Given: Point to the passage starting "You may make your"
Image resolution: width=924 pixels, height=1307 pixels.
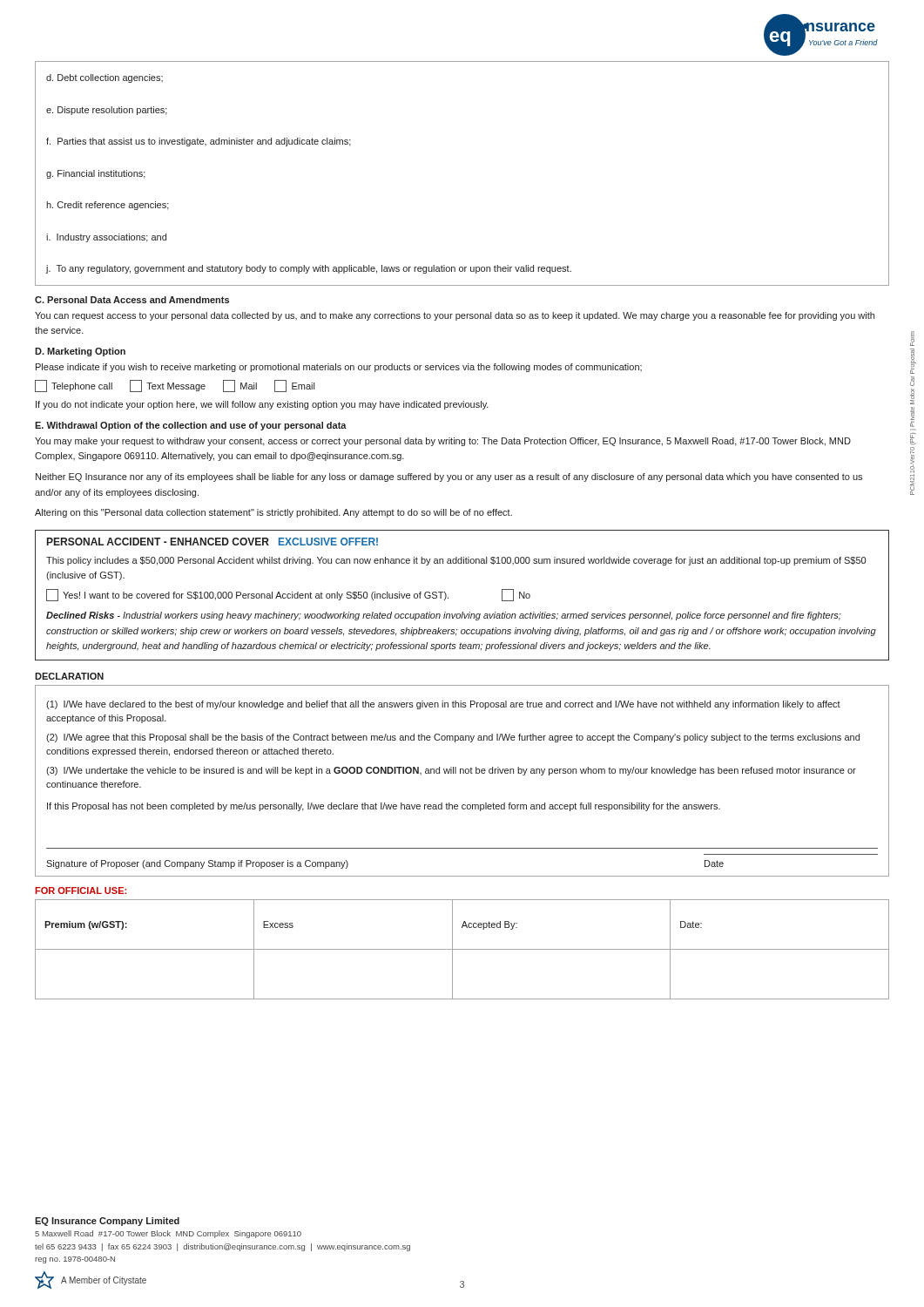Looking at the screenshot, I should [x=443, y=448].
